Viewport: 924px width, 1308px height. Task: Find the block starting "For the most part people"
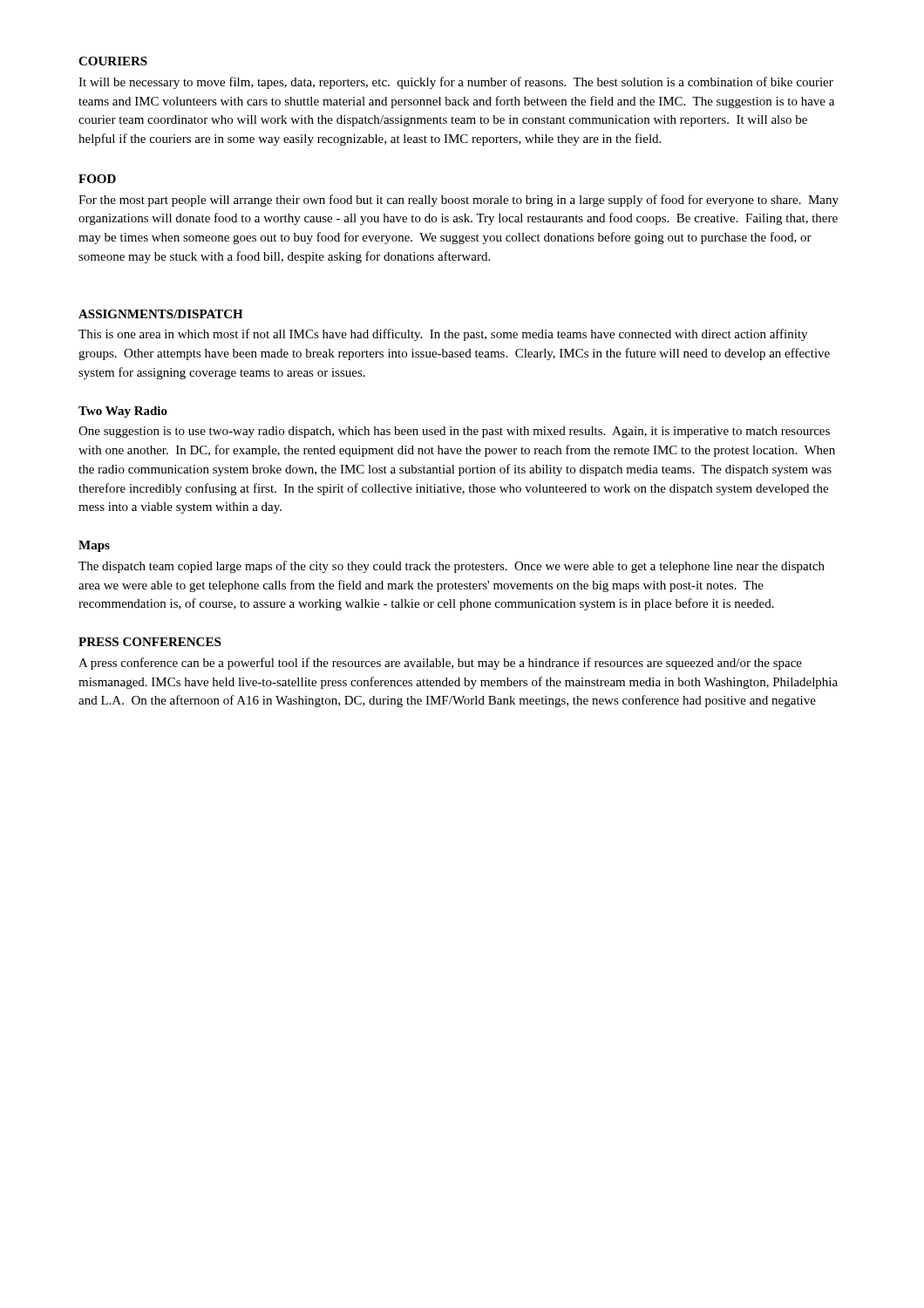coord(458,228)
